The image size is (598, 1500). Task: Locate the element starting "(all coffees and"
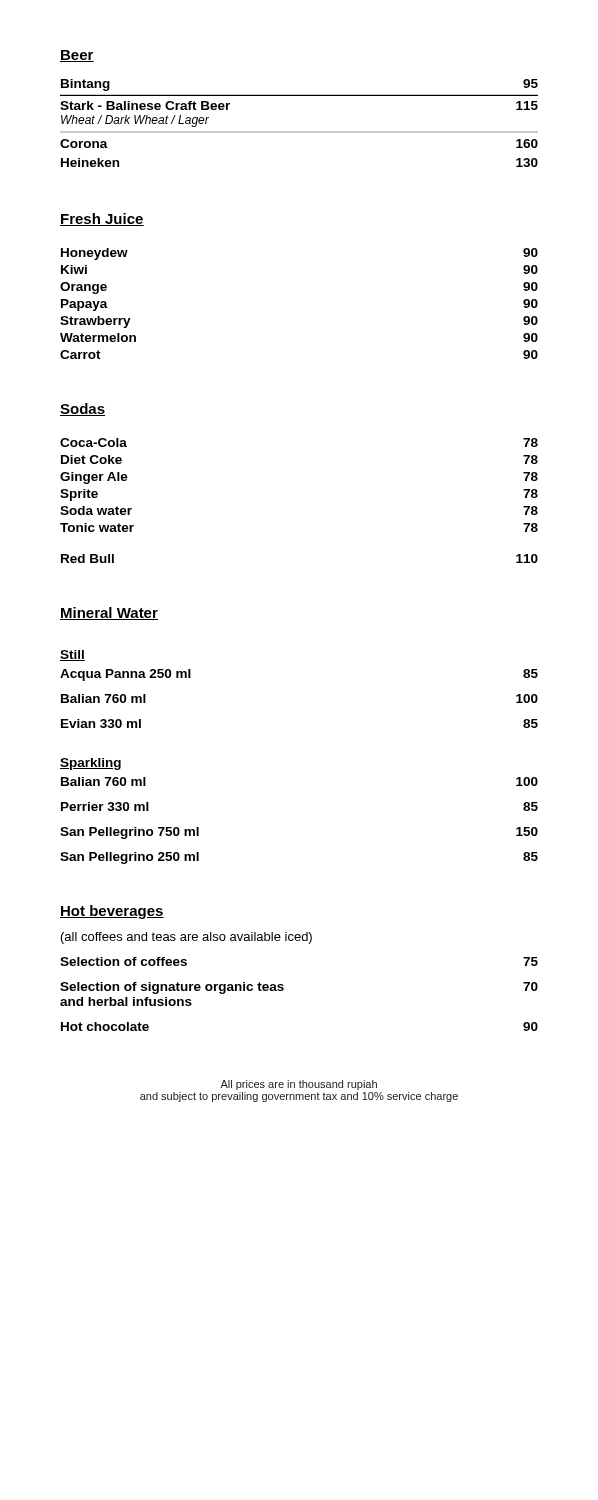pos(186,936)
